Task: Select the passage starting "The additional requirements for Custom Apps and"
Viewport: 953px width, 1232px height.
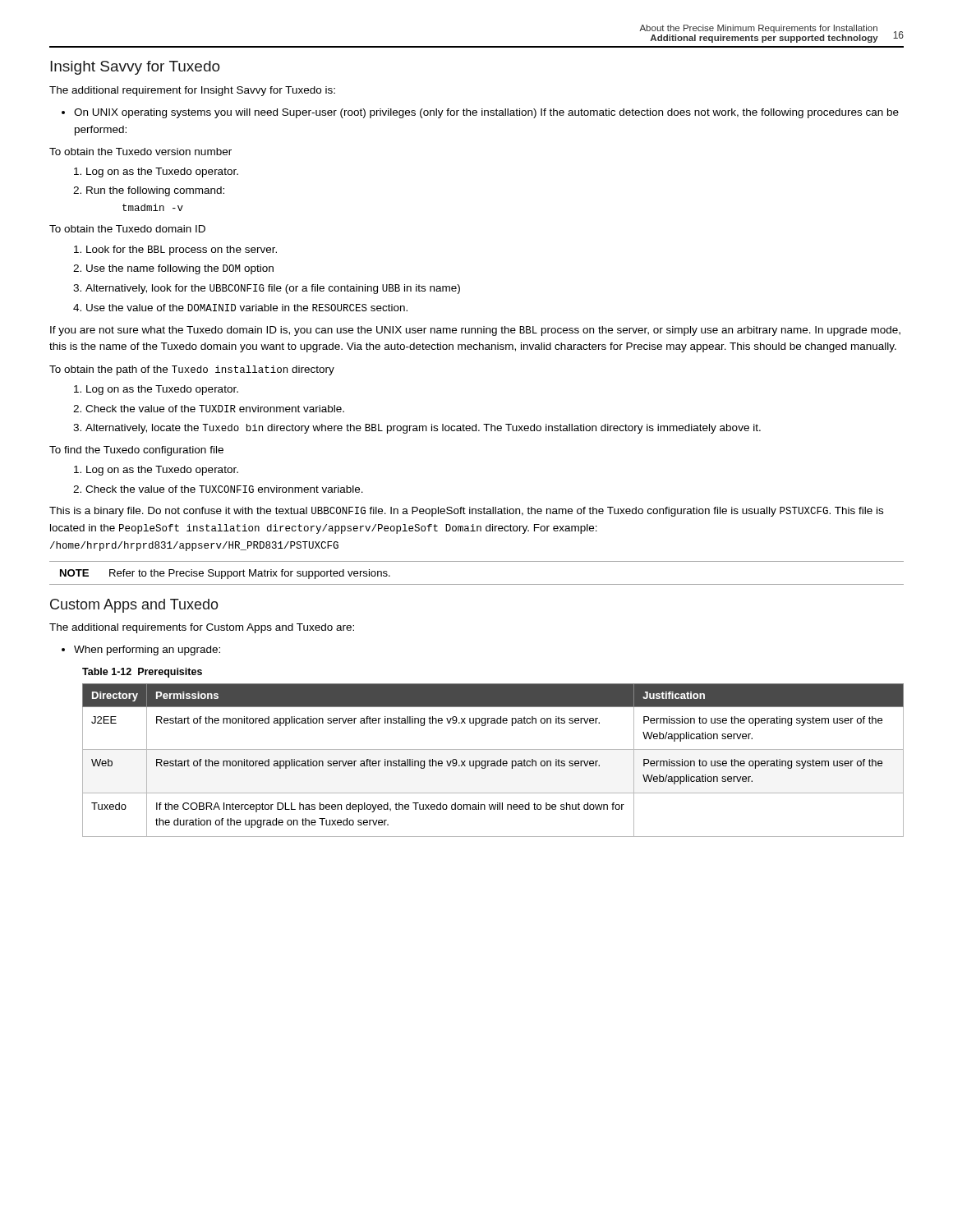Action: pos(202,628)
